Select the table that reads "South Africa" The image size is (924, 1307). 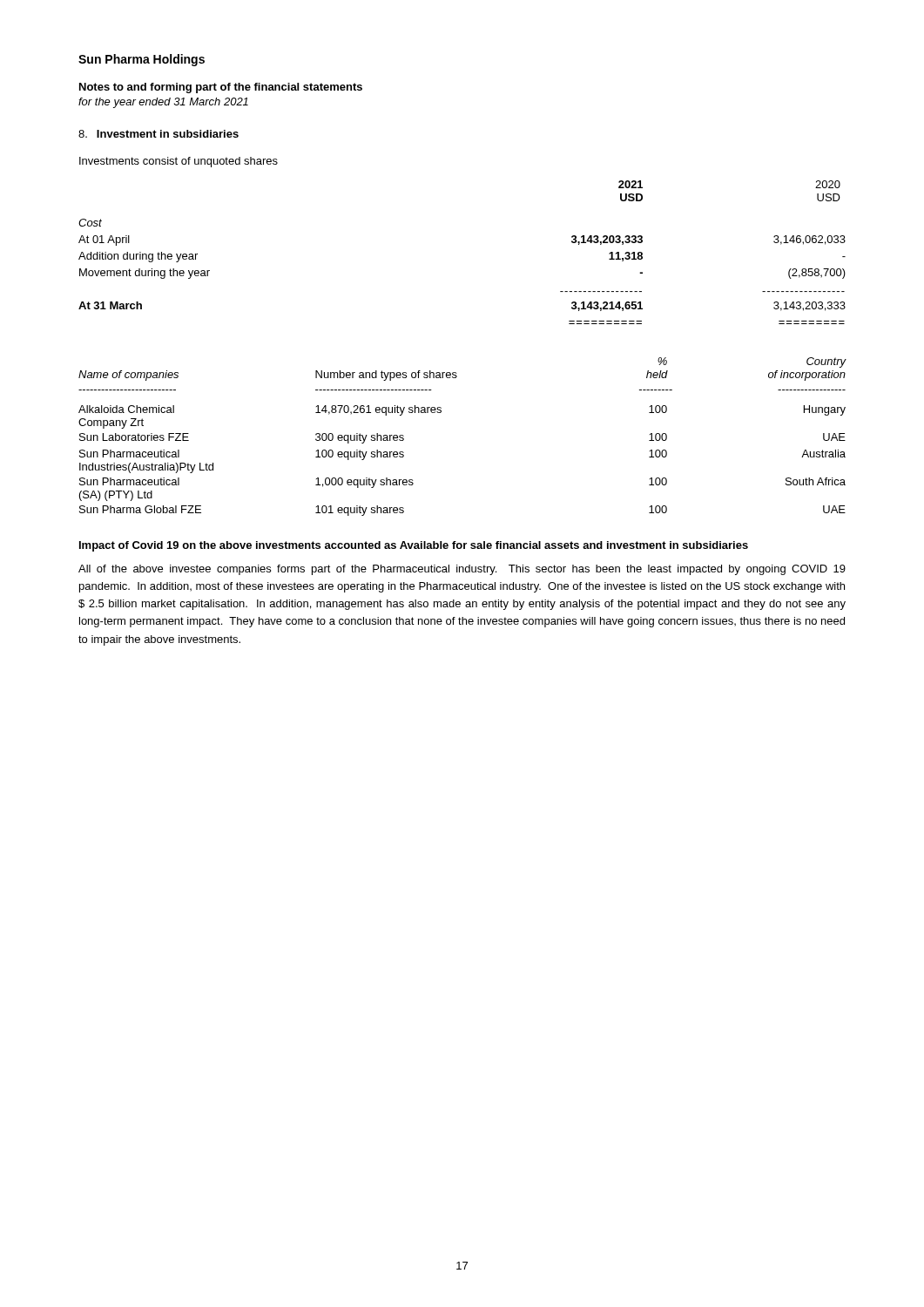click(x=462, y=435)
